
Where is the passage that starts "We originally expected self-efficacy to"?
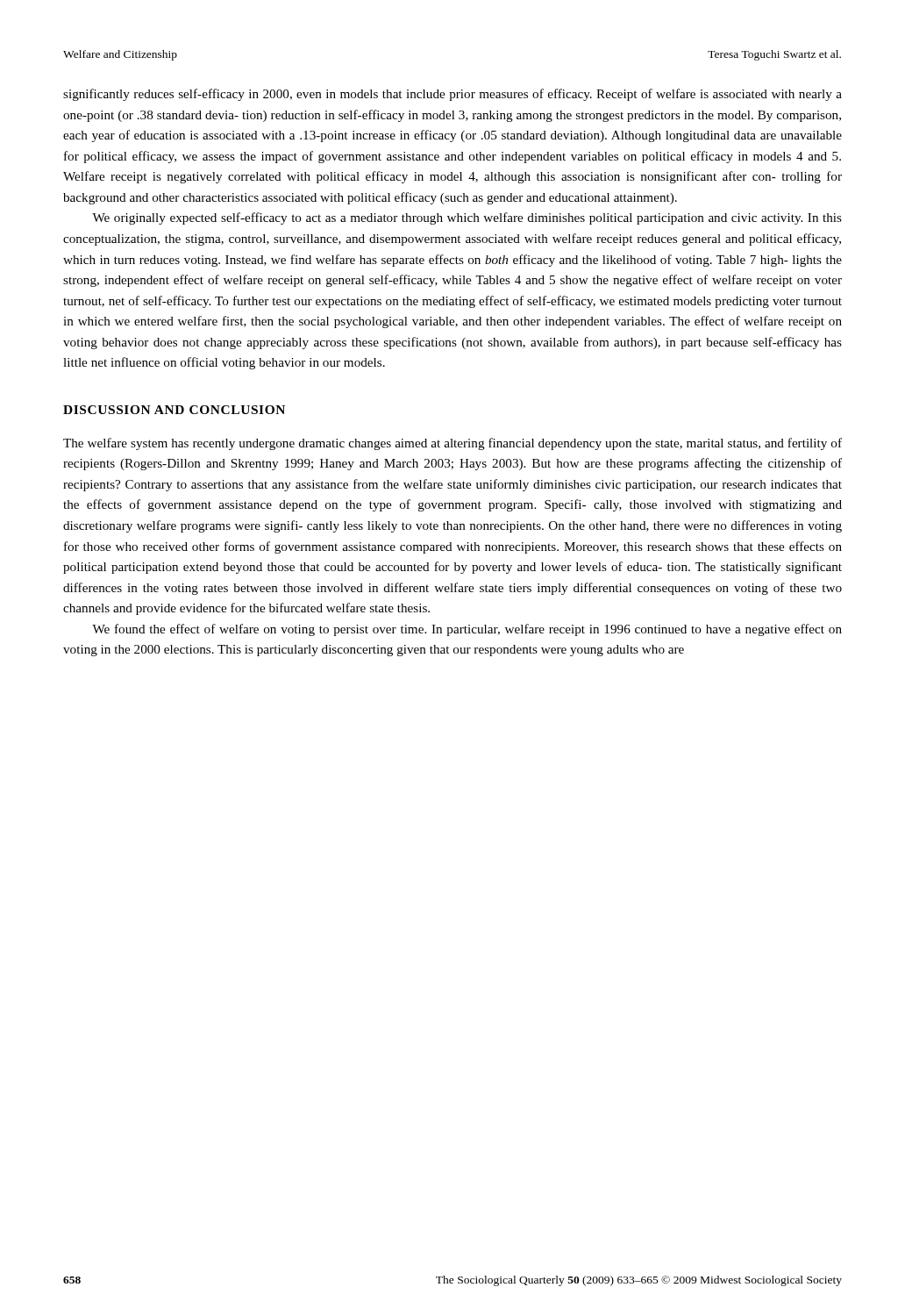click(452, 290)
